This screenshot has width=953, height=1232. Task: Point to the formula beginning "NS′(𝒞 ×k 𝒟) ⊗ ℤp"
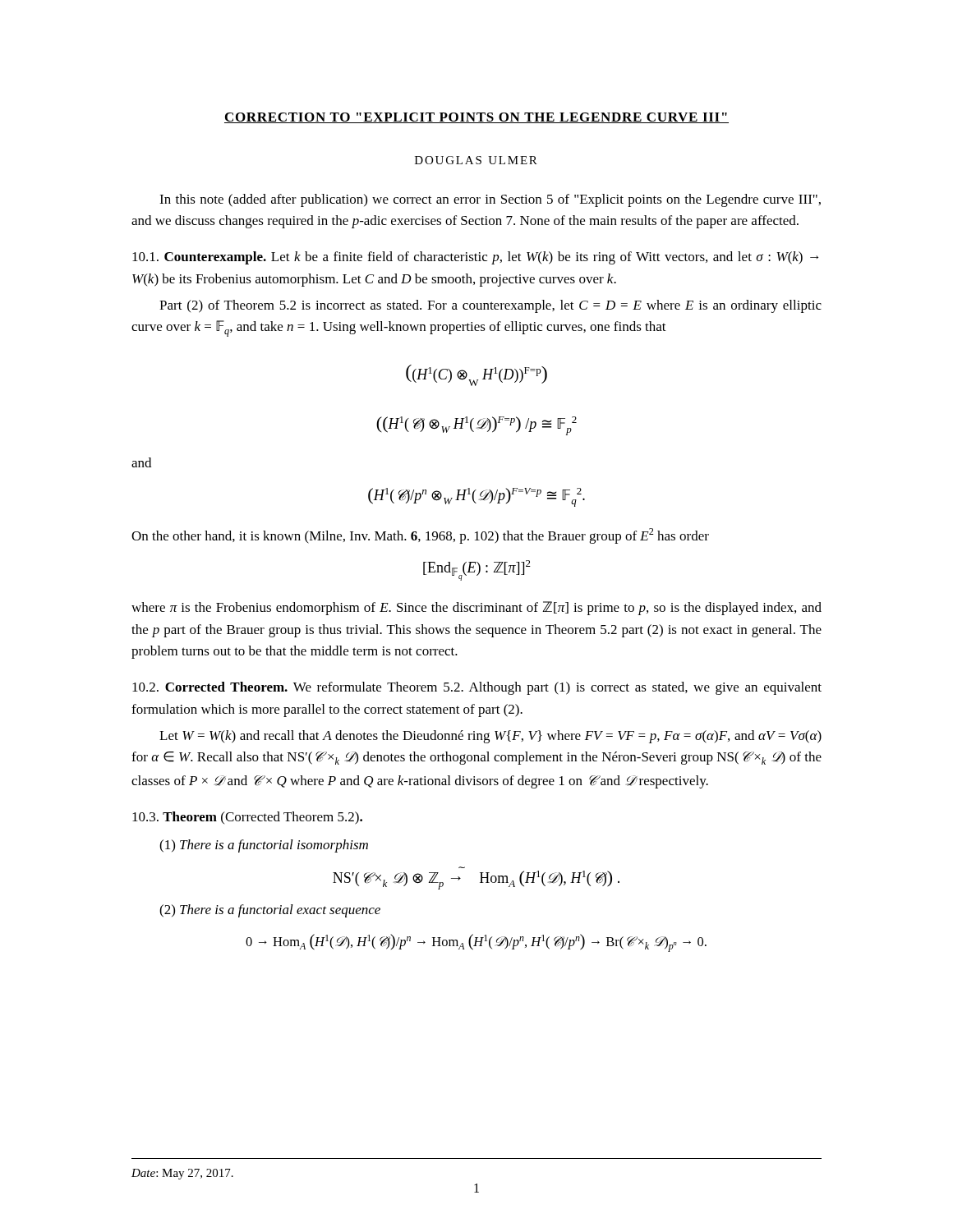click(476, 876)
